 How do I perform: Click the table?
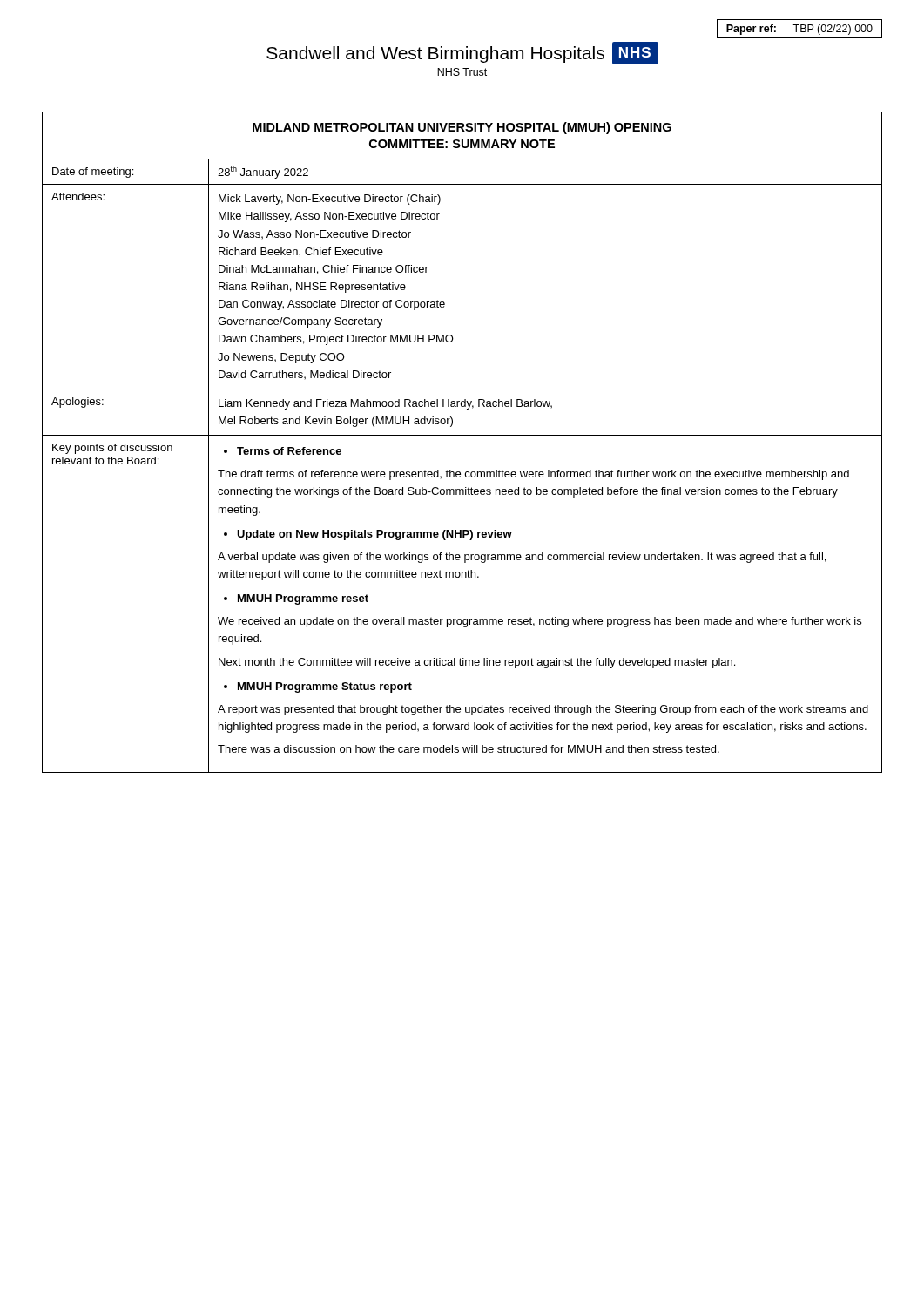[x=462, y=442]
